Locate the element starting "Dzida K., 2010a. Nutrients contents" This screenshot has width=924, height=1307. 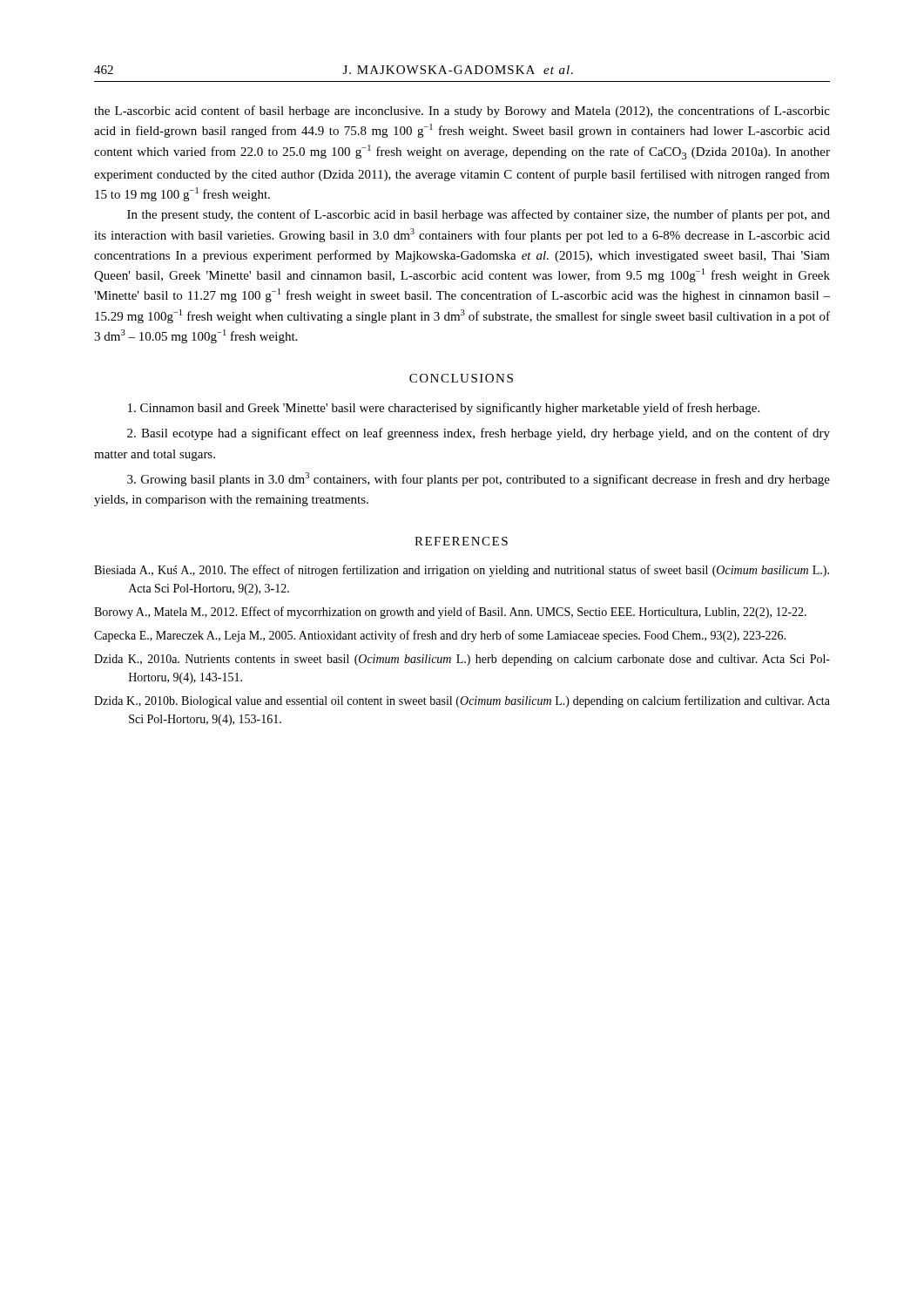click(x=462, y=669)
